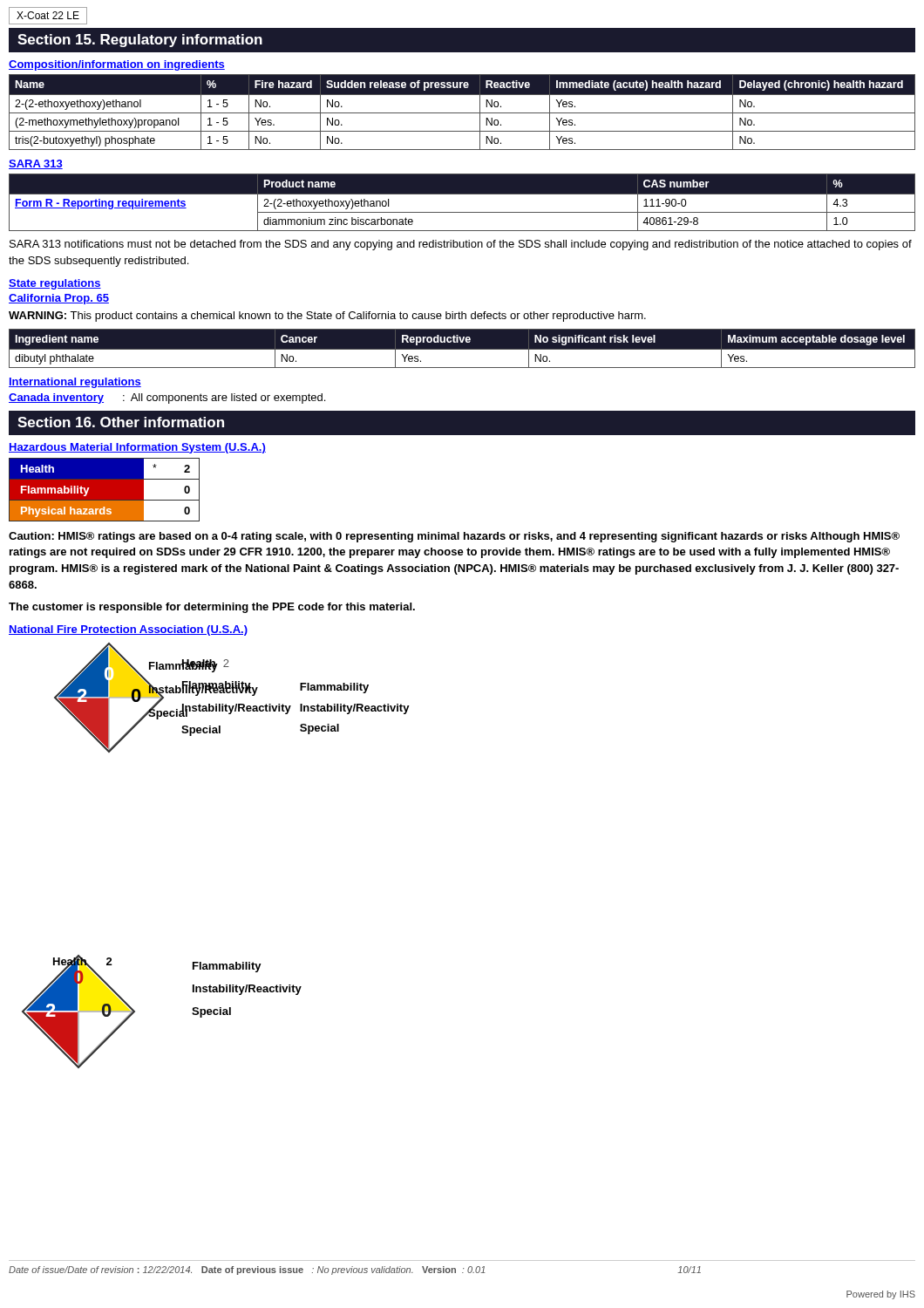Find the text block starting "WARNING: This product contains a"

tap(328, 315)
